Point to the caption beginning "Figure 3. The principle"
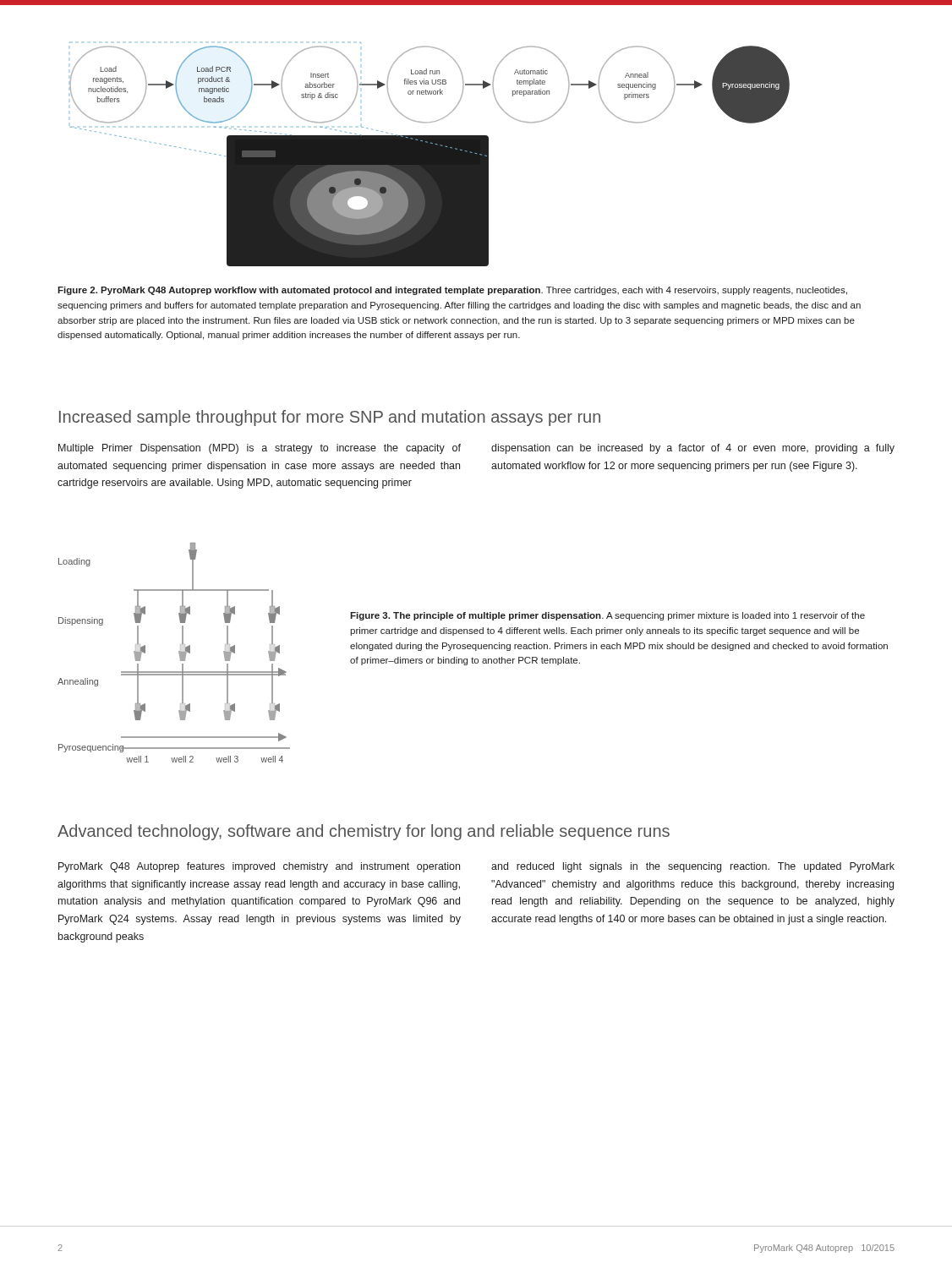Image resolution: width=952 pixels, height=1268 pixels. [619, 638]
